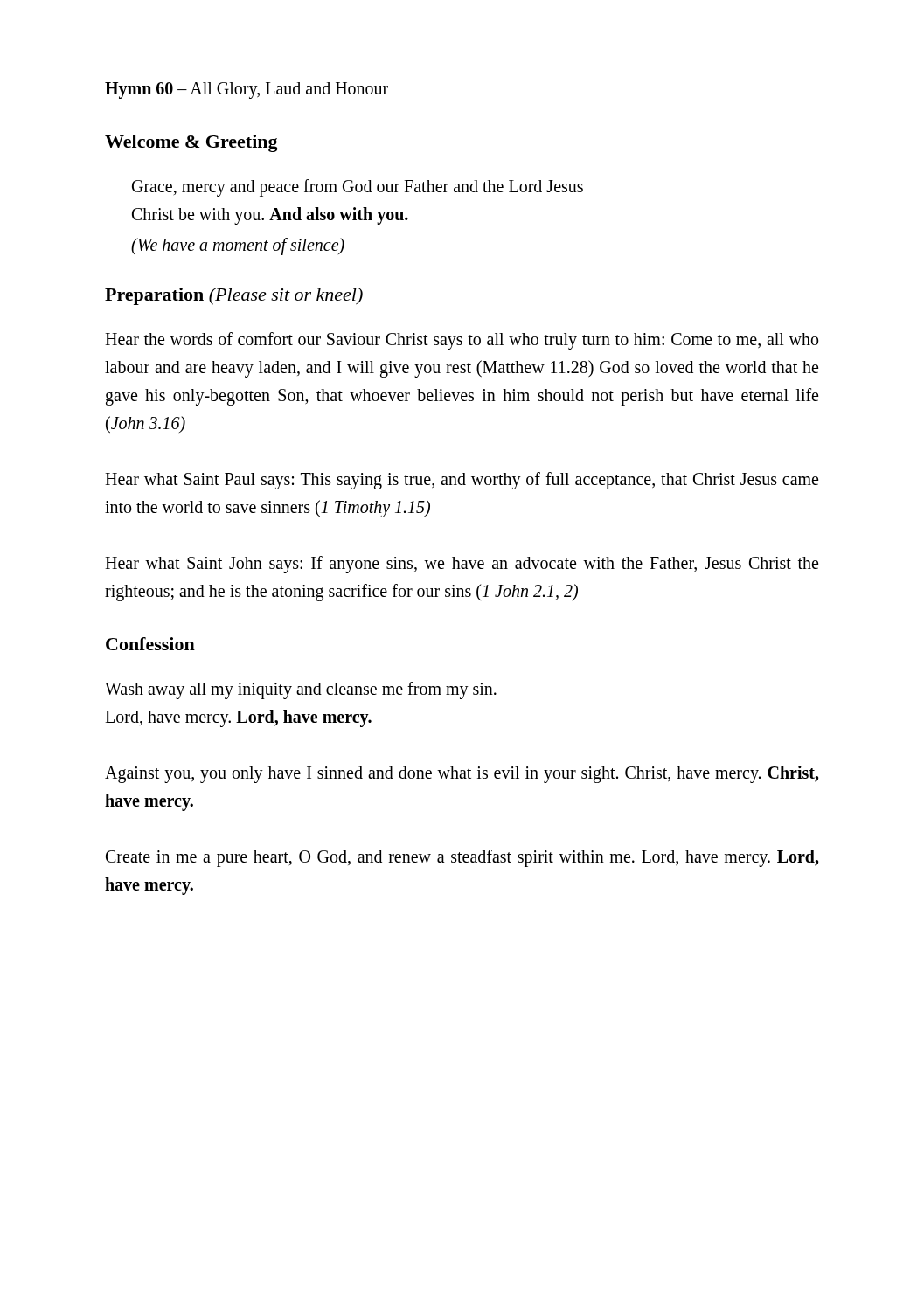Viewport: 924px width, 1311px height.
Task: Find the text block with the text "Hear the words of comfort our Saviour Christ"
Action: pos(462,381)
